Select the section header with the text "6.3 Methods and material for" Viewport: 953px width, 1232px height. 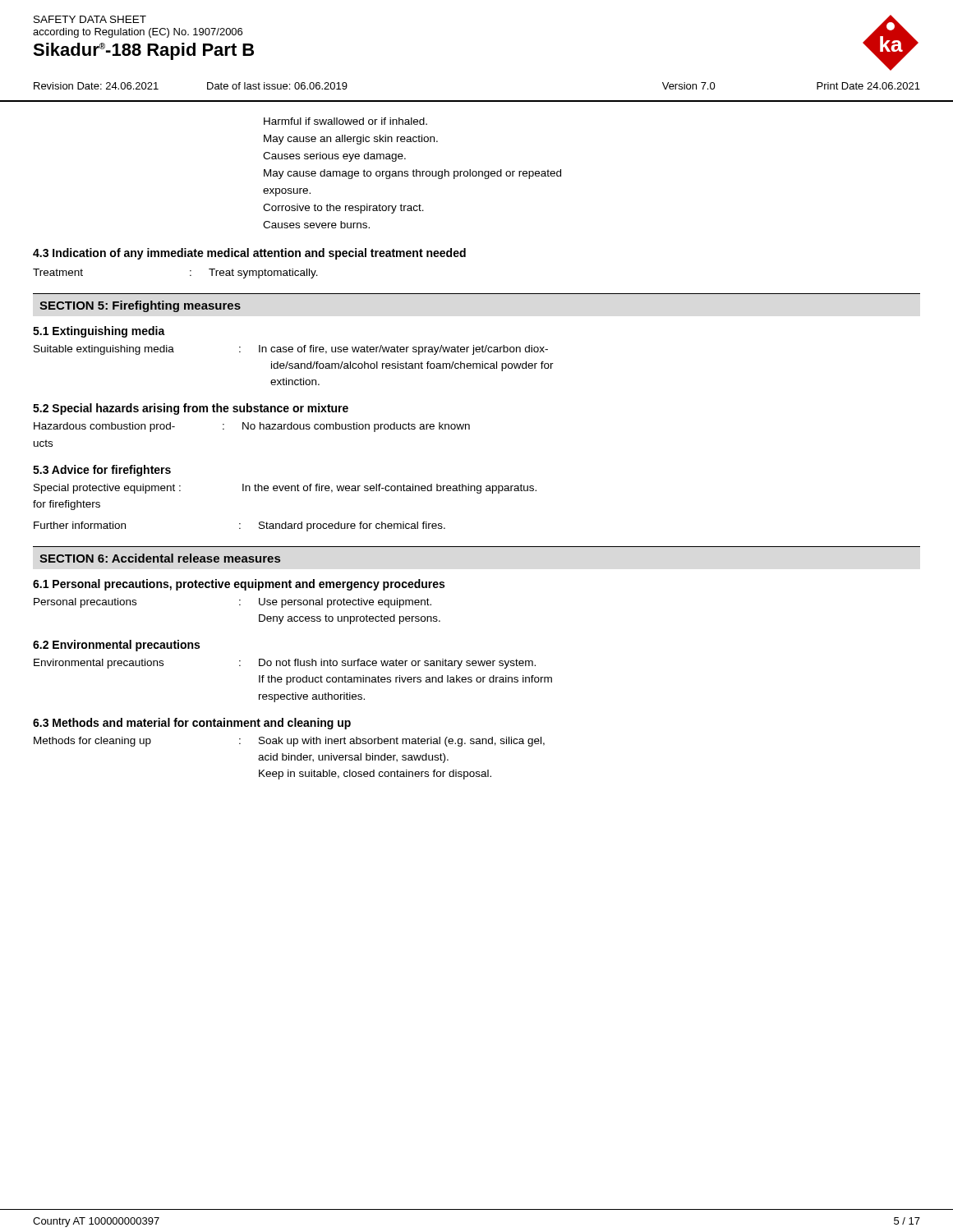tap(192, 723)
